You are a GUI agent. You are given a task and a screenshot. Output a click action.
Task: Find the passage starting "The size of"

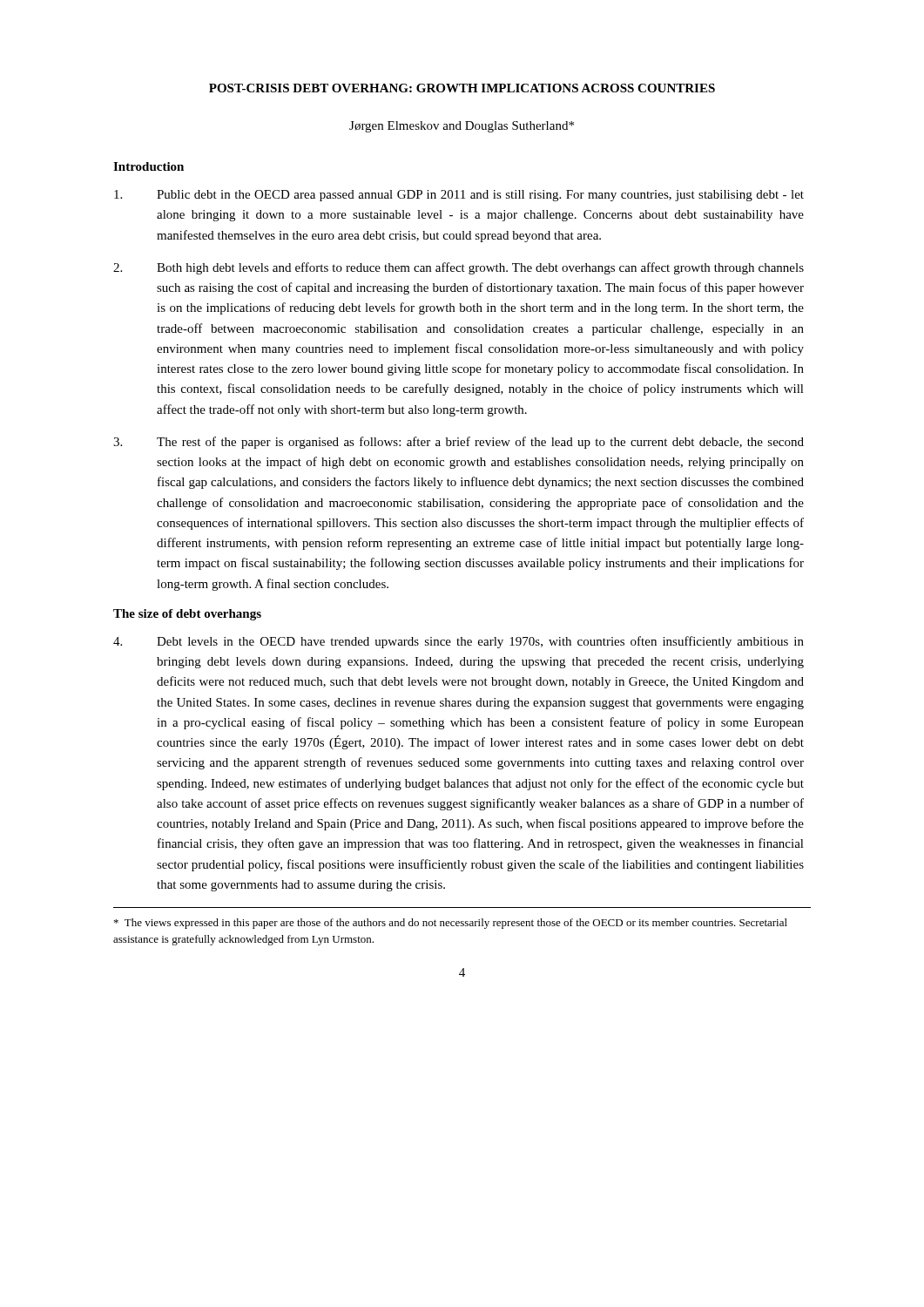pos(187,613)
